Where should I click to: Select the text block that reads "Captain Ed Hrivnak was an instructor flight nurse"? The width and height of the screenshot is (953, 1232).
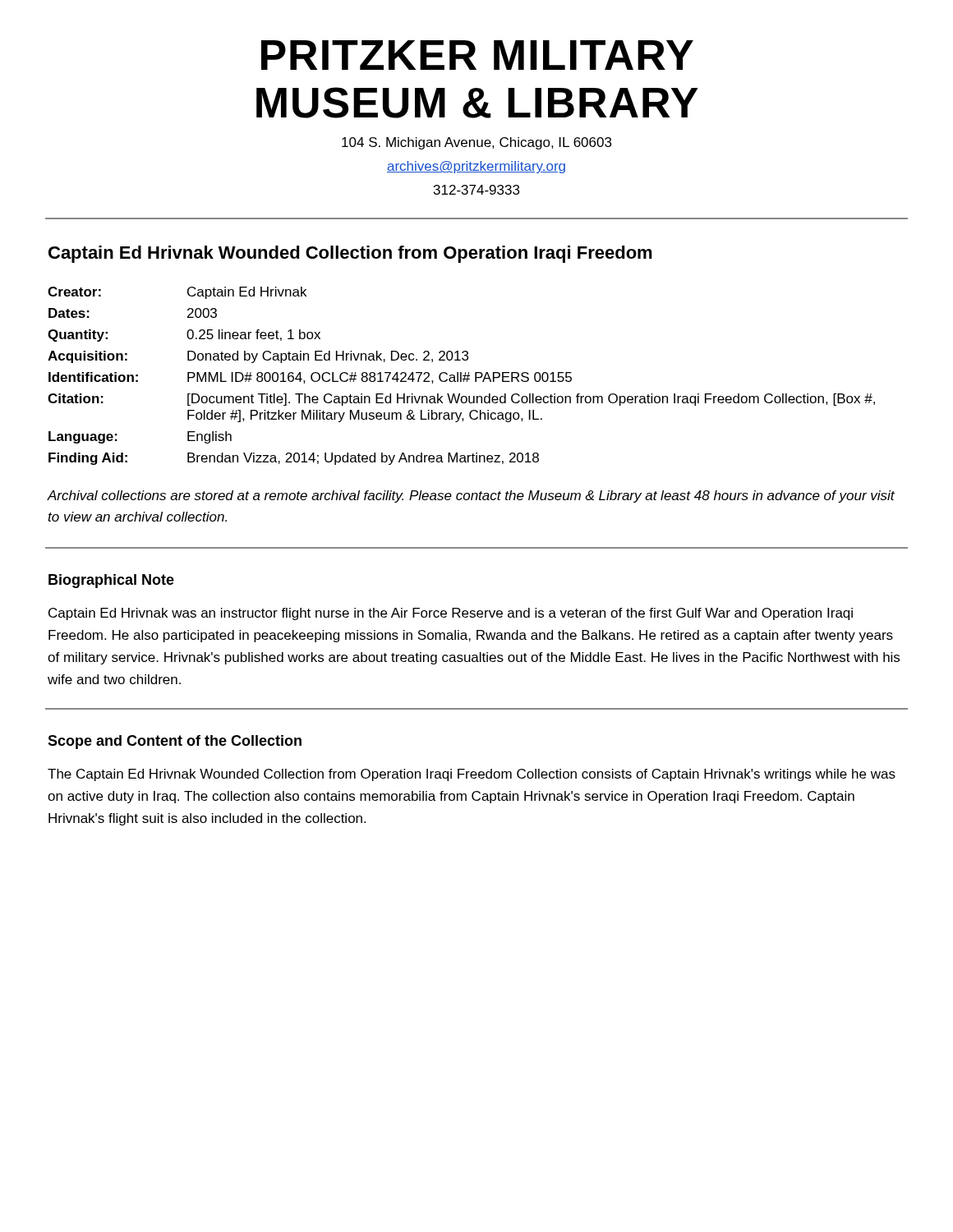[x=474, y=646]
